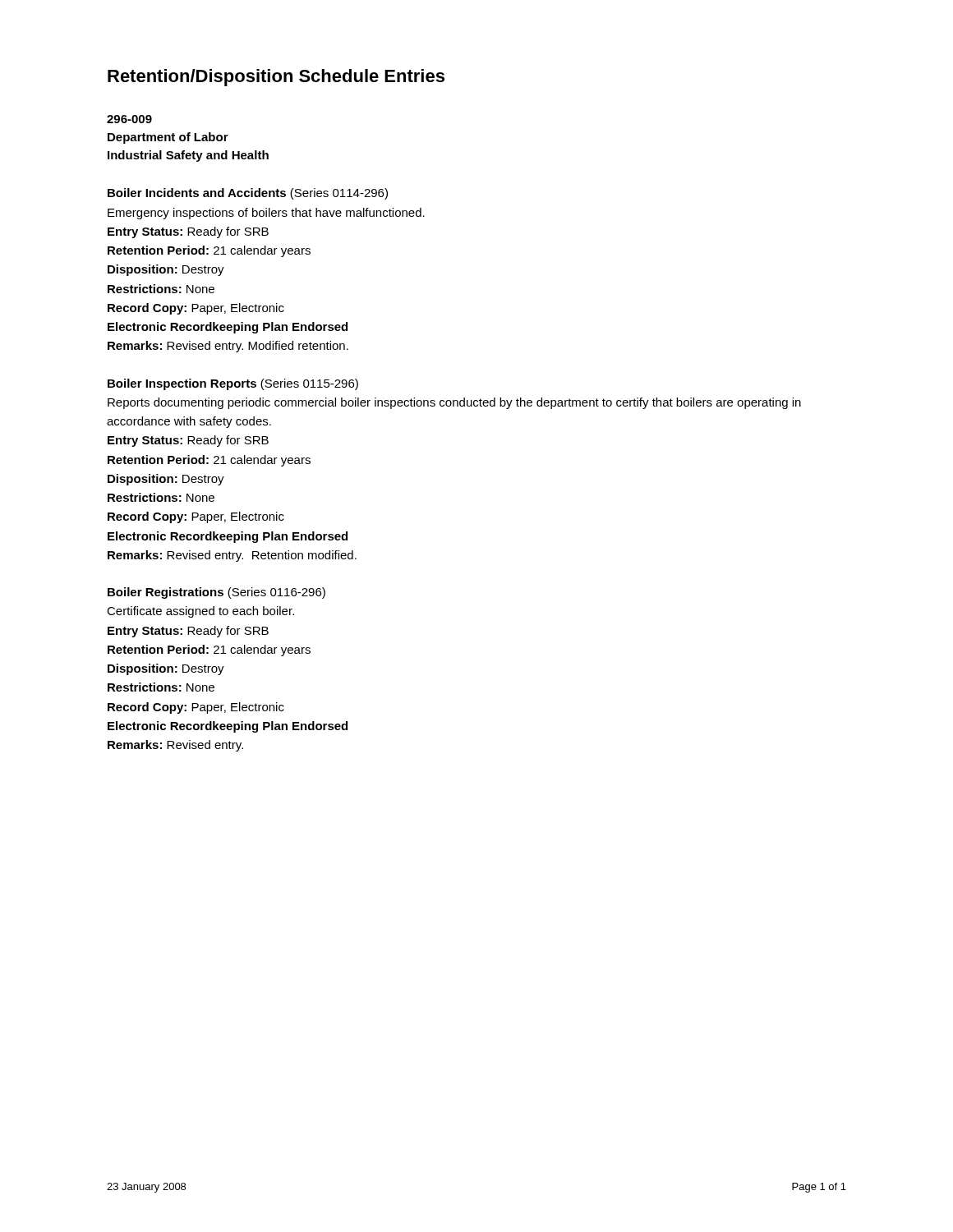Image resolution: width=953 pixels, height=1232 pixels.
Task: Click on the text block with the text "Boiler Registrations (Series"
Action: point(216,593)
